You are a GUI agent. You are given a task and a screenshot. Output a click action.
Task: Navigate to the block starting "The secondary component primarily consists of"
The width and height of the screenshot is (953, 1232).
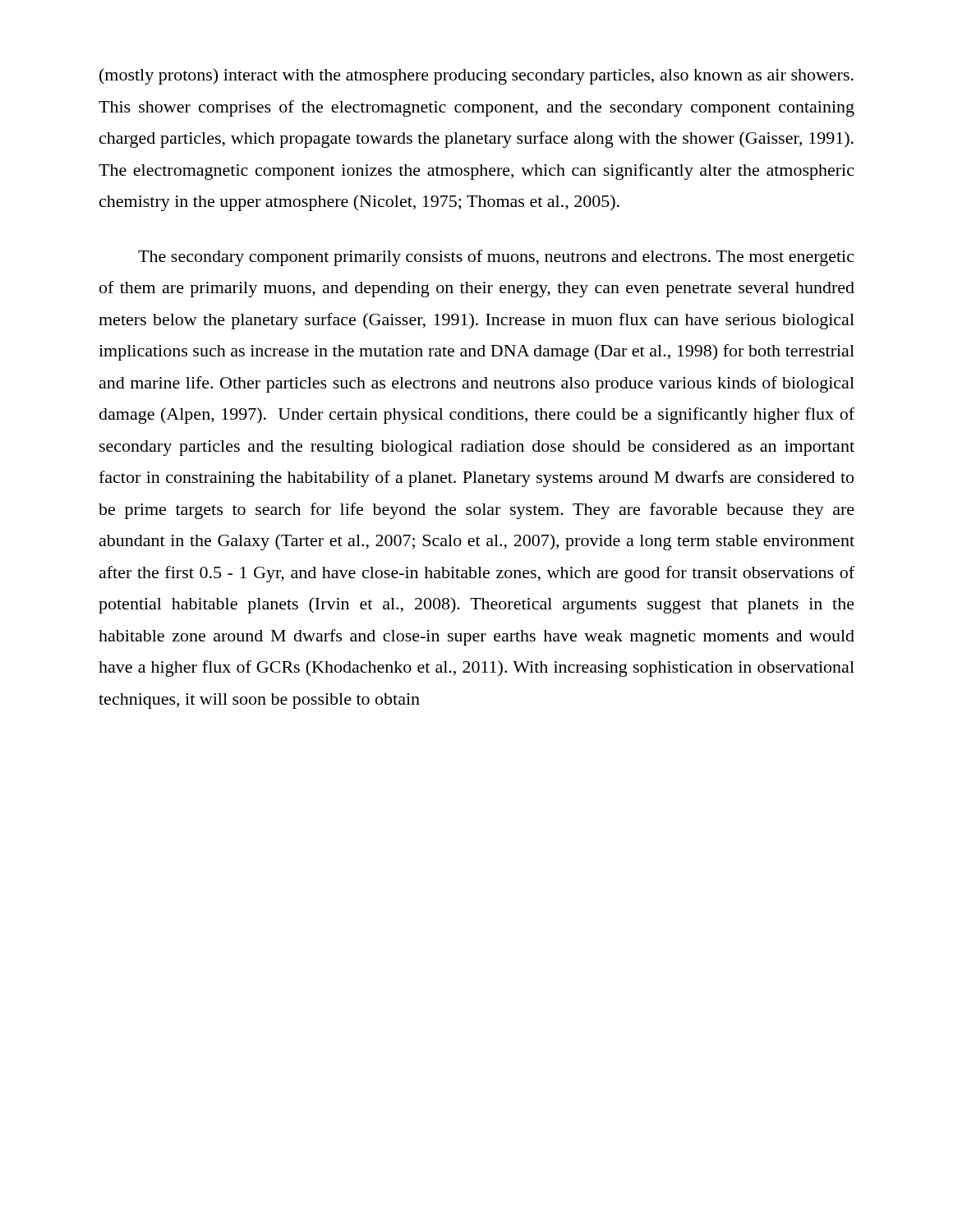(476, 477)
